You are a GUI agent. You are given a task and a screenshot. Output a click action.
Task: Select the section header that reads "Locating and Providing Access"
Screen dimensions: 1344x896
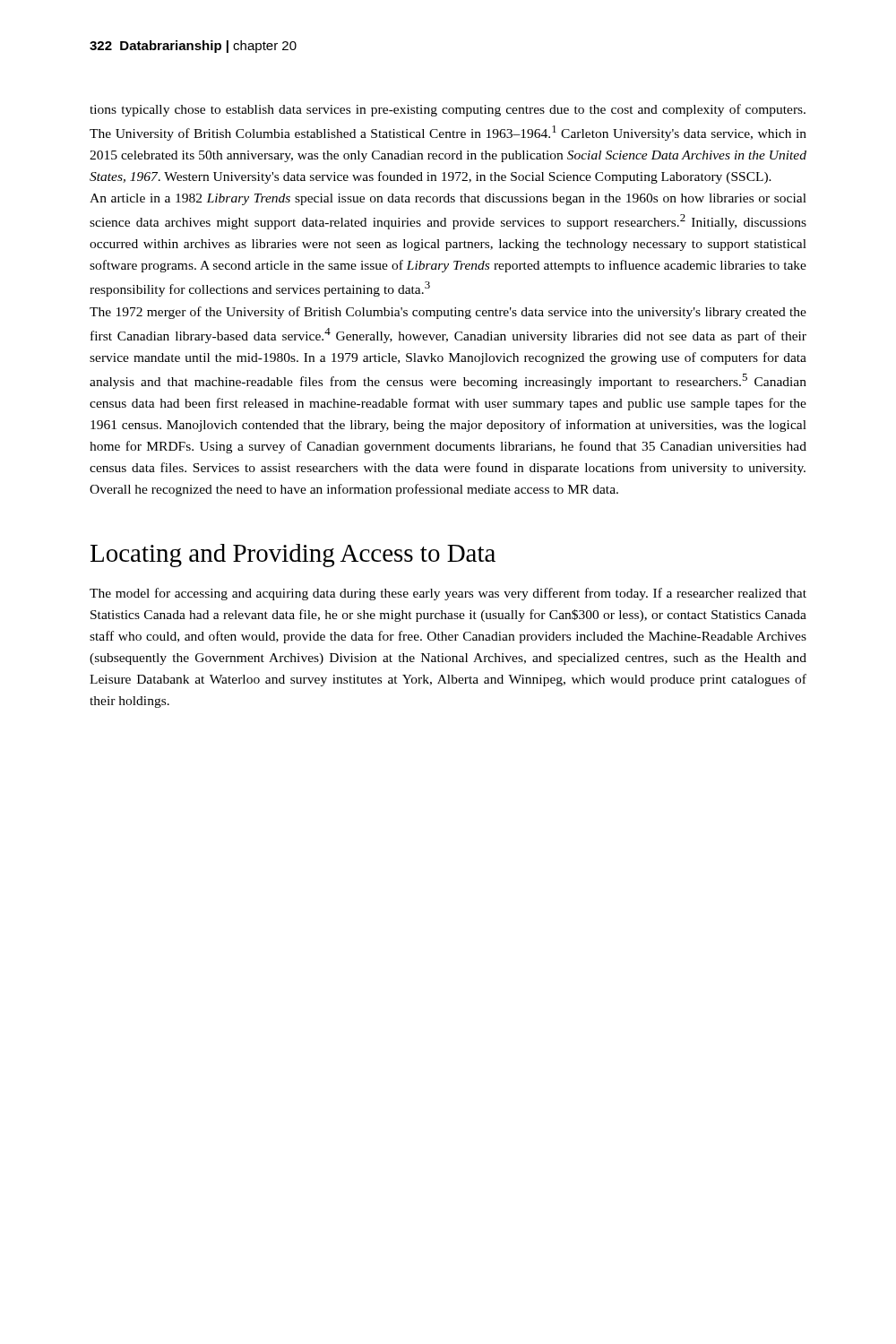(x=448, y=553)
